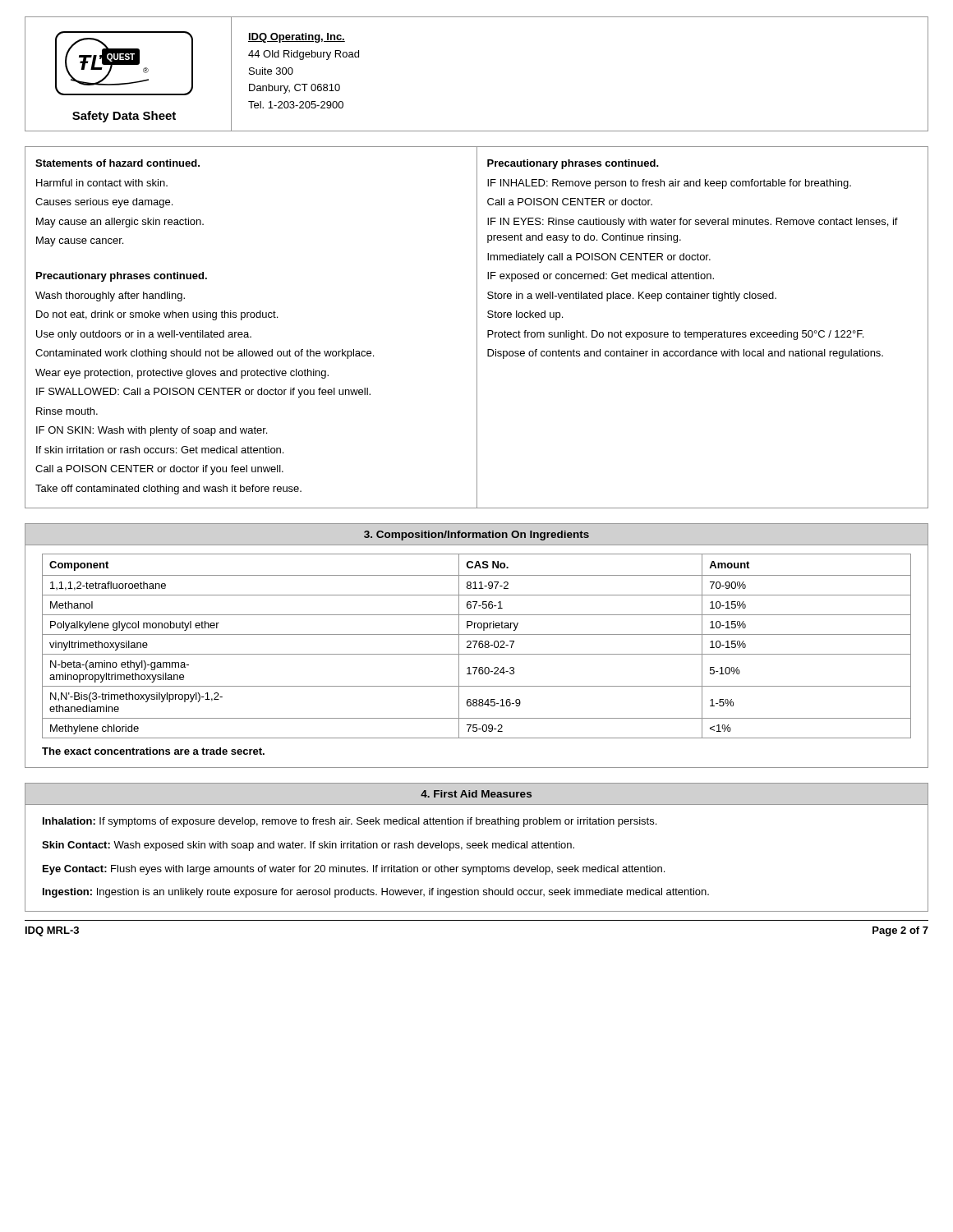Click where it says "3. Composition/Information On Ingredients"
This screenshot has height=1232, width=953.
tap(476, 534)
